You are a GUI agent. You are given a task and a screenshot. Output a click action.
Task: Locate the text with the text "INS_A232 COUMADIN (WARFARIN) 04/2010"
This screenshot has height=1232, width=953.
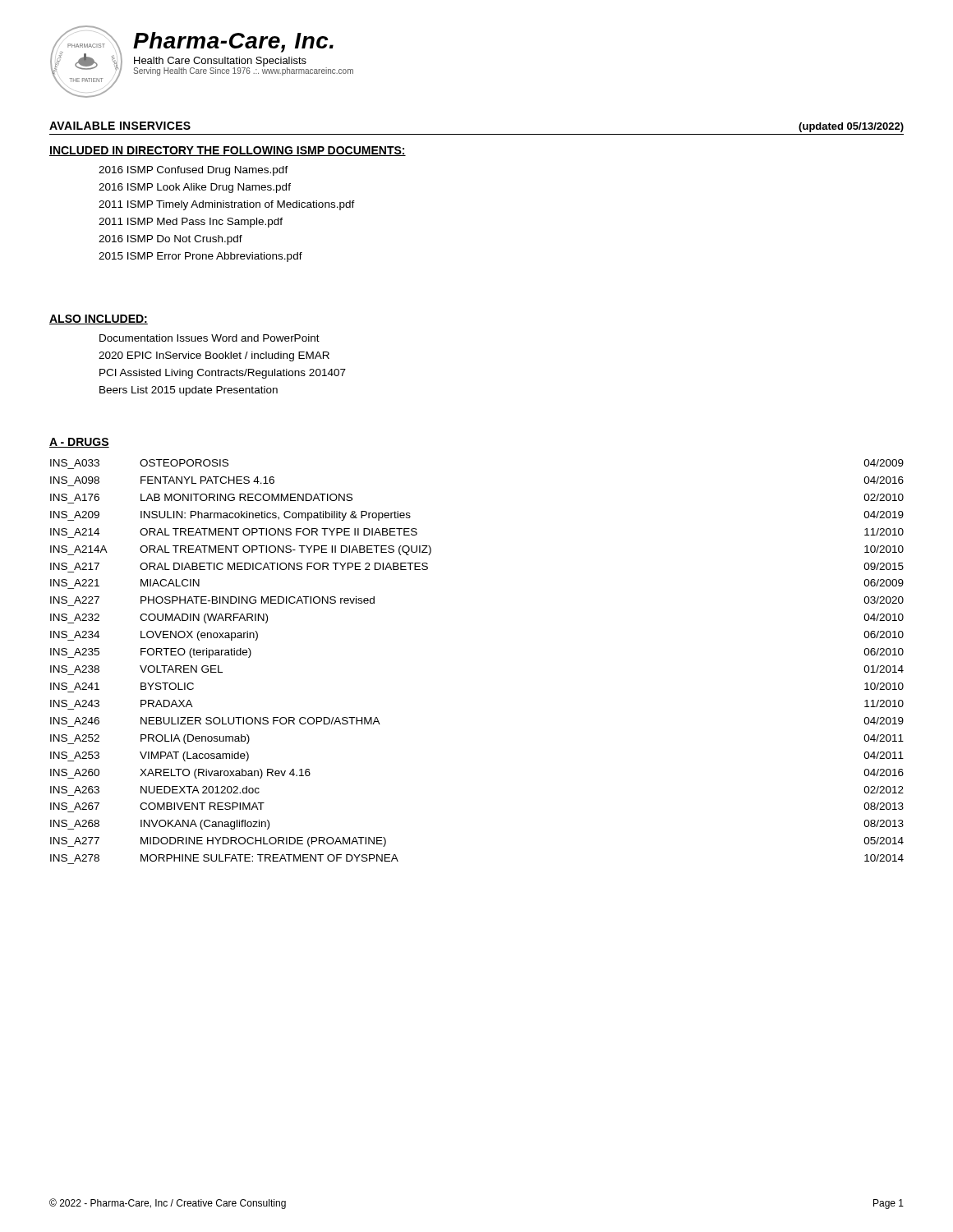pos(75,618)
